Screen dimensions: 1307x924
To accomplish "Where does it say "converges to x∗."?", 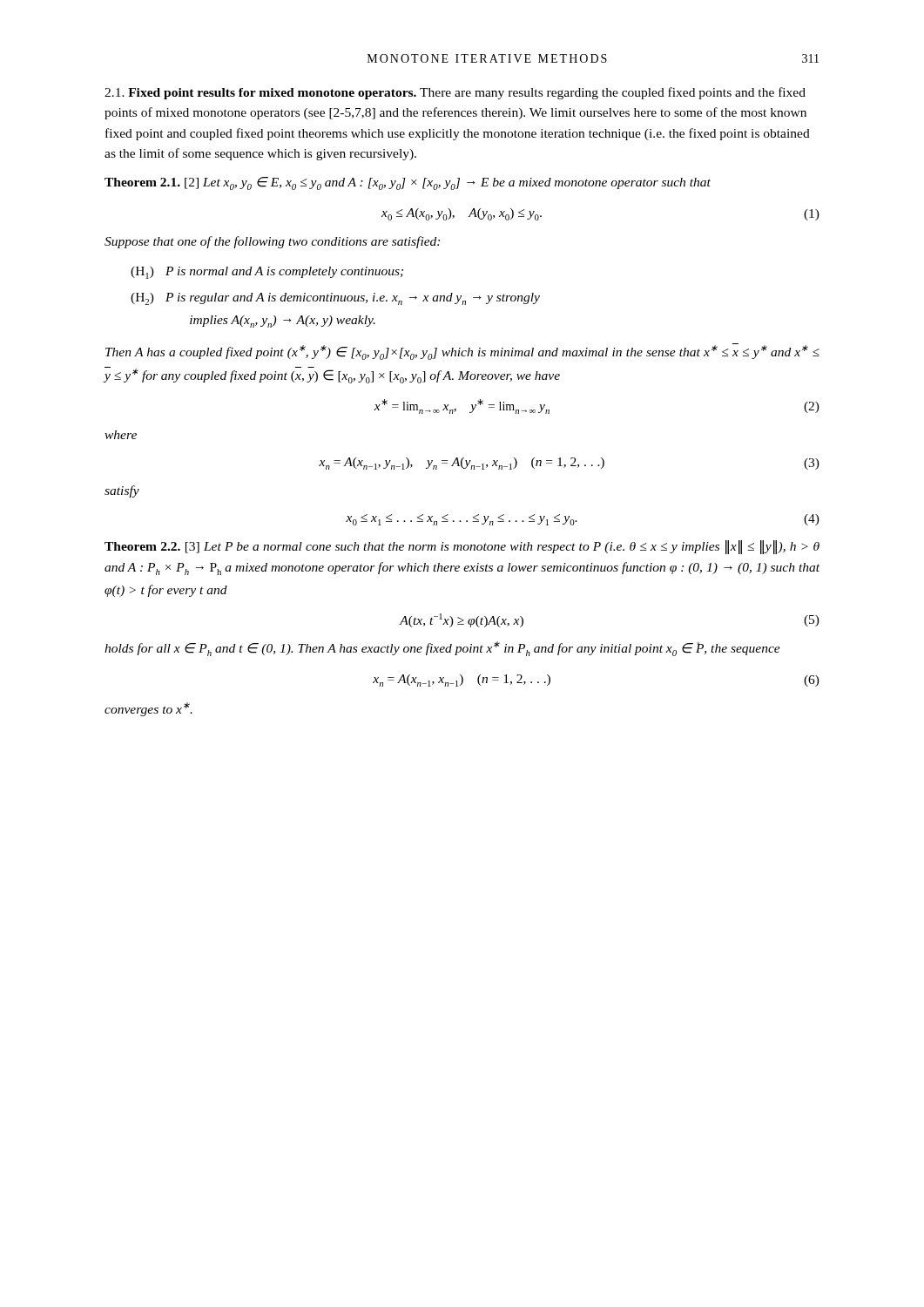I will point(149,708).
